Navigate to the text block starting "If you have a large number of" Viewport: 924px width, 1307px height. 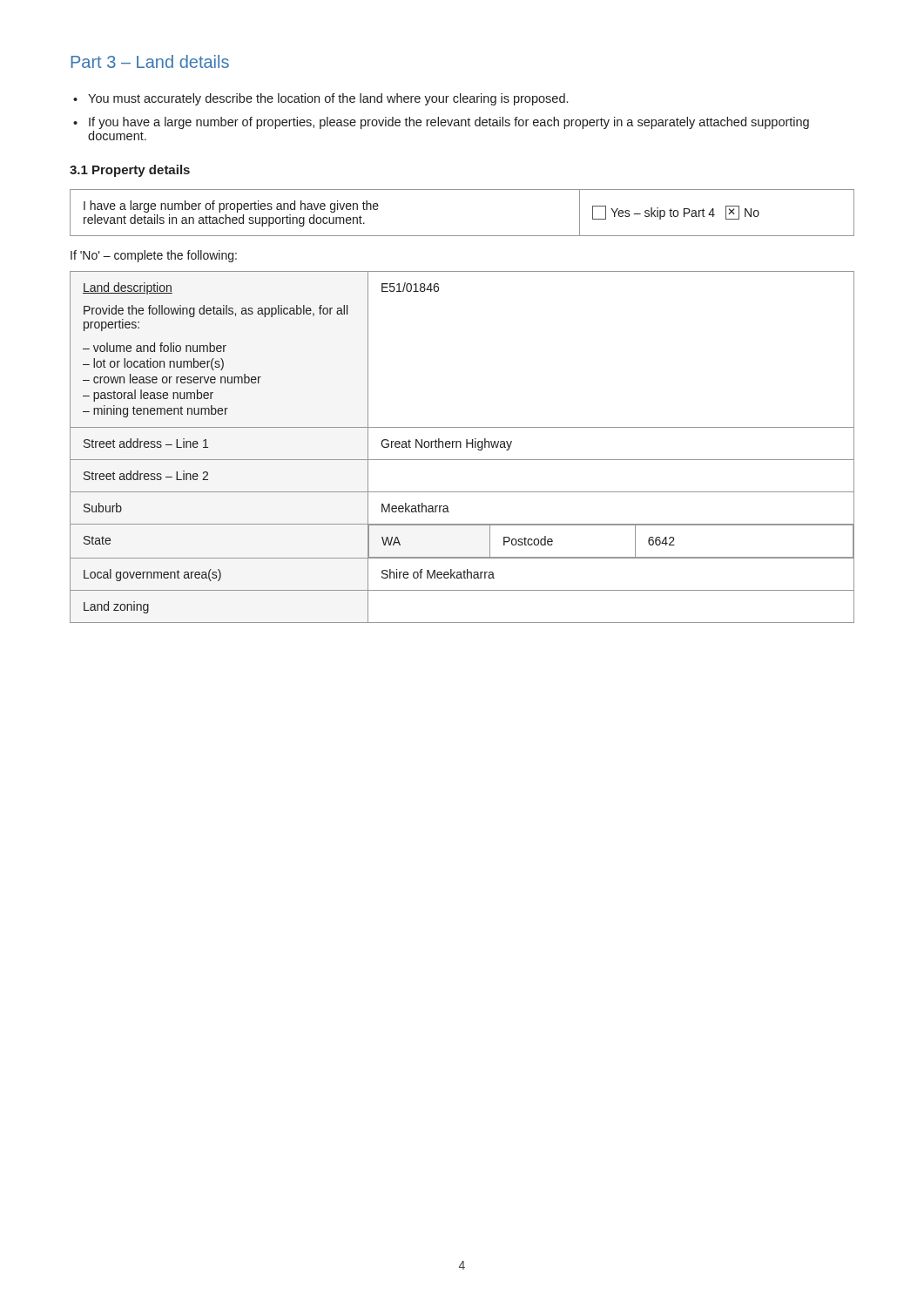point(449,129)
